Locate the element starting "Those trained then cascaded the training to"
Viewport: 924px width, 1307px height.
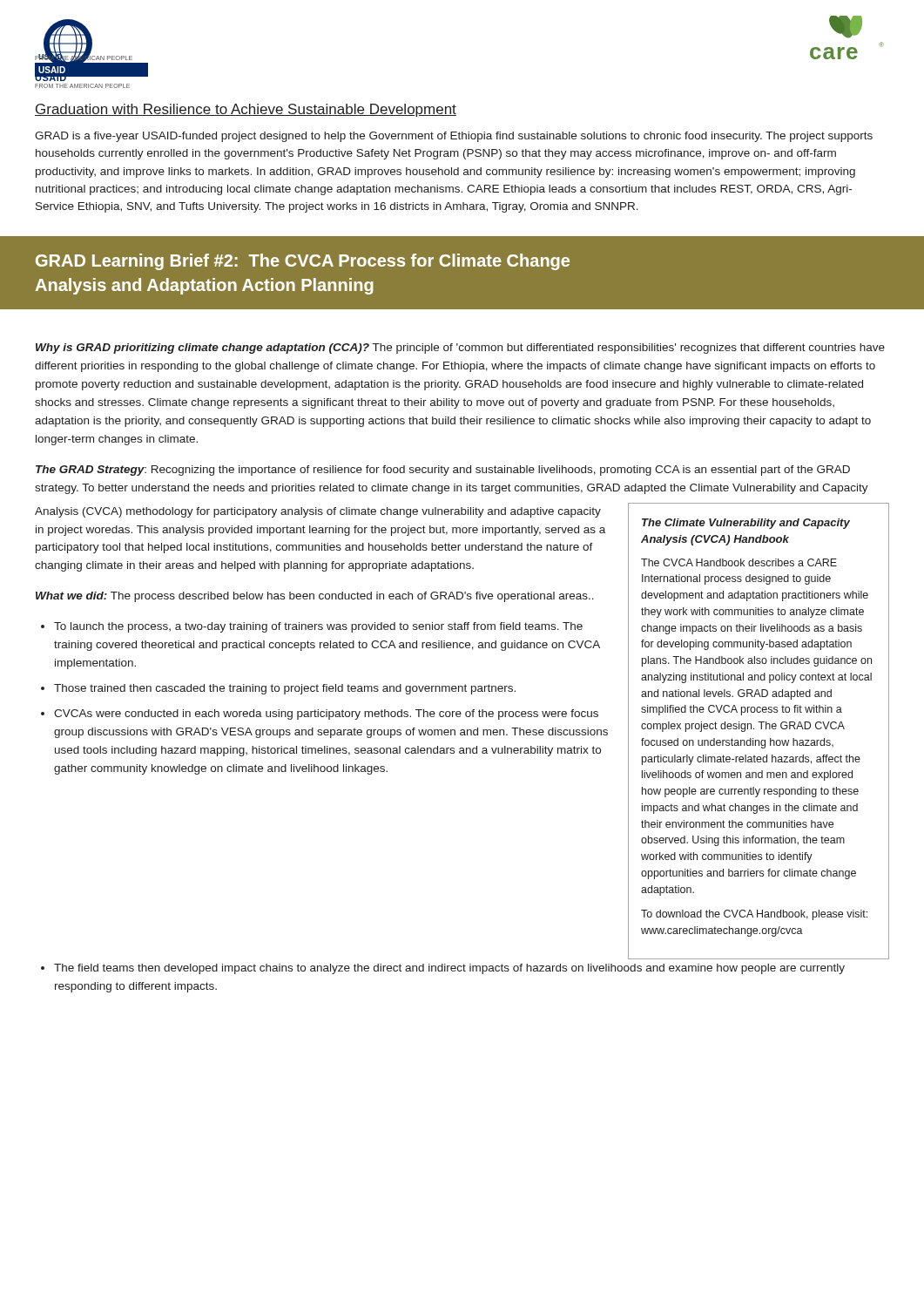[285, 688]
